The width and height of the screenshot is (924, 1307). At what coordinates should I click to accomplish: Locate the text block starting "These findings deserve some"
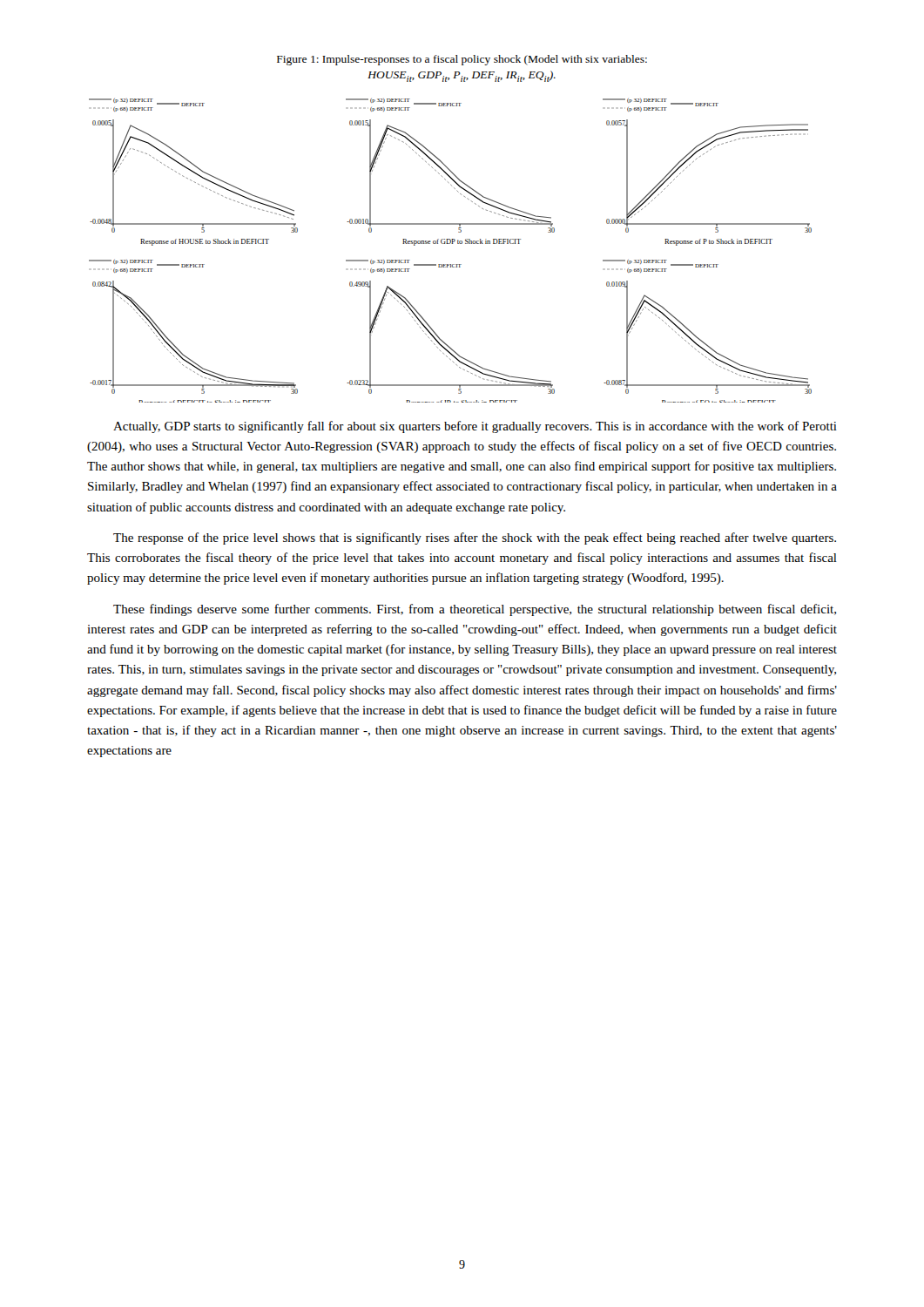462,680
